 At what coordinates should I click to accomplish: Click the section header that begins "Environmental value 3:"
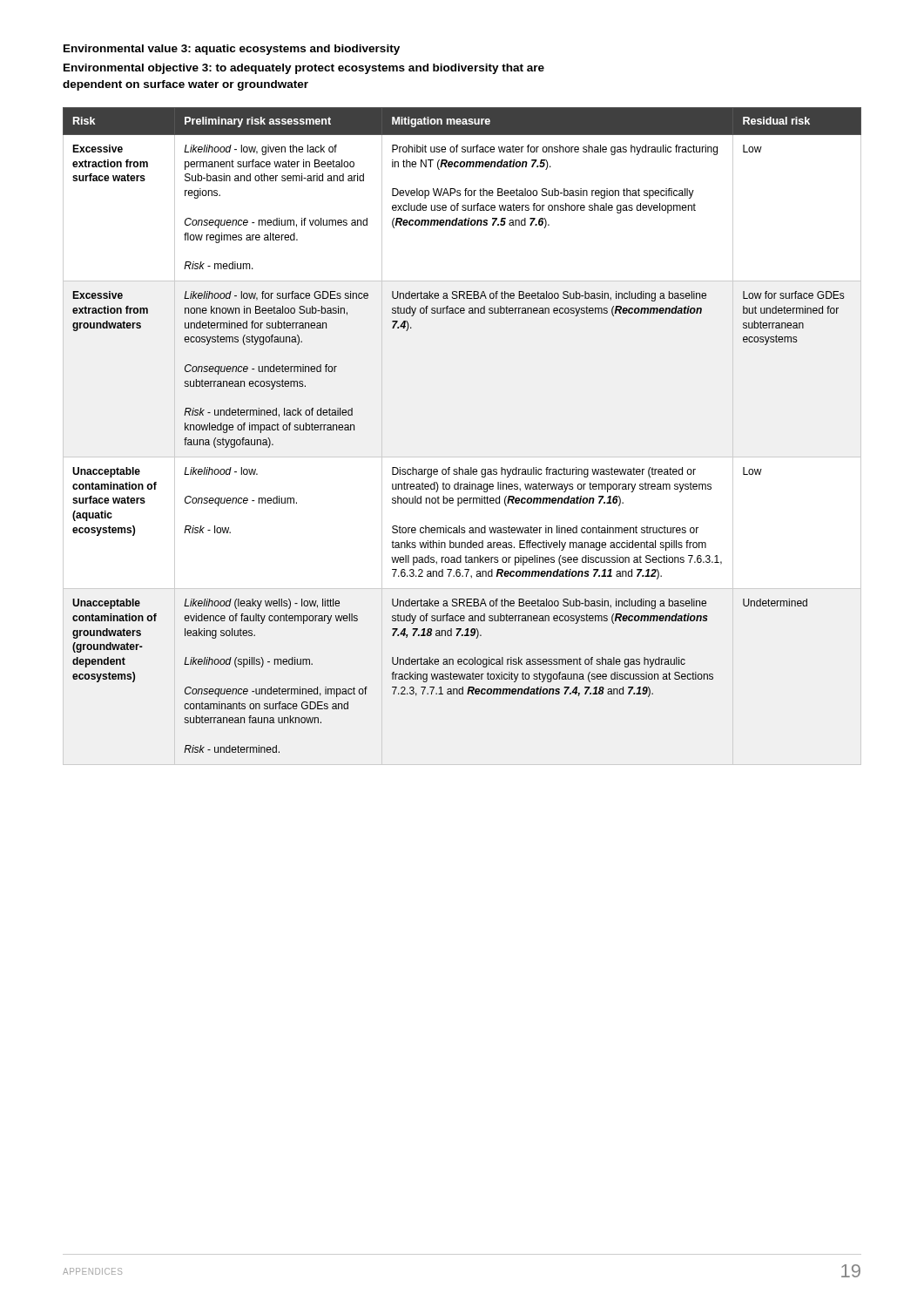click(x=231, y=48)
